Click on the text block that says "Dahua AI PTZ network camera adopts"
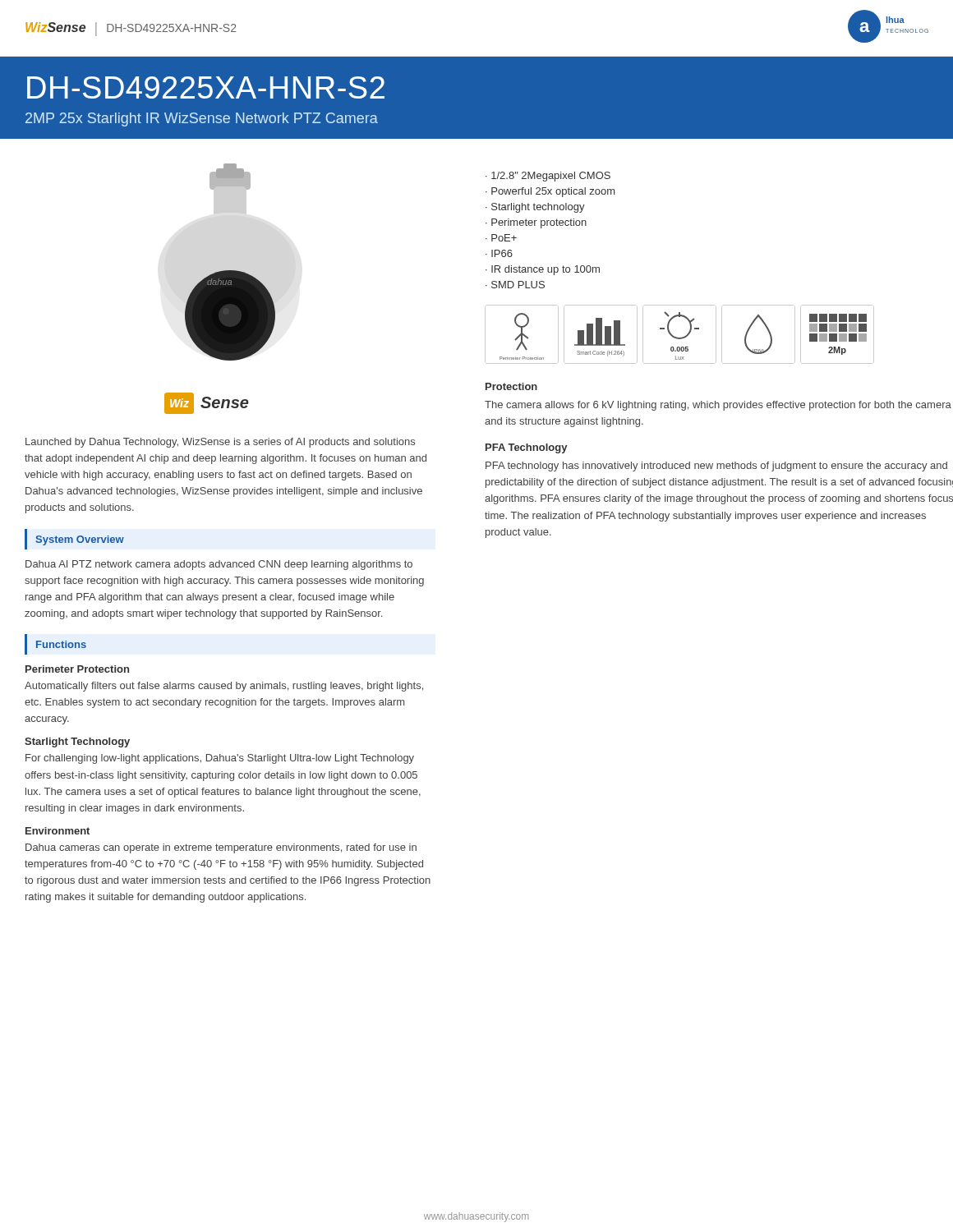 coord(225,588)
